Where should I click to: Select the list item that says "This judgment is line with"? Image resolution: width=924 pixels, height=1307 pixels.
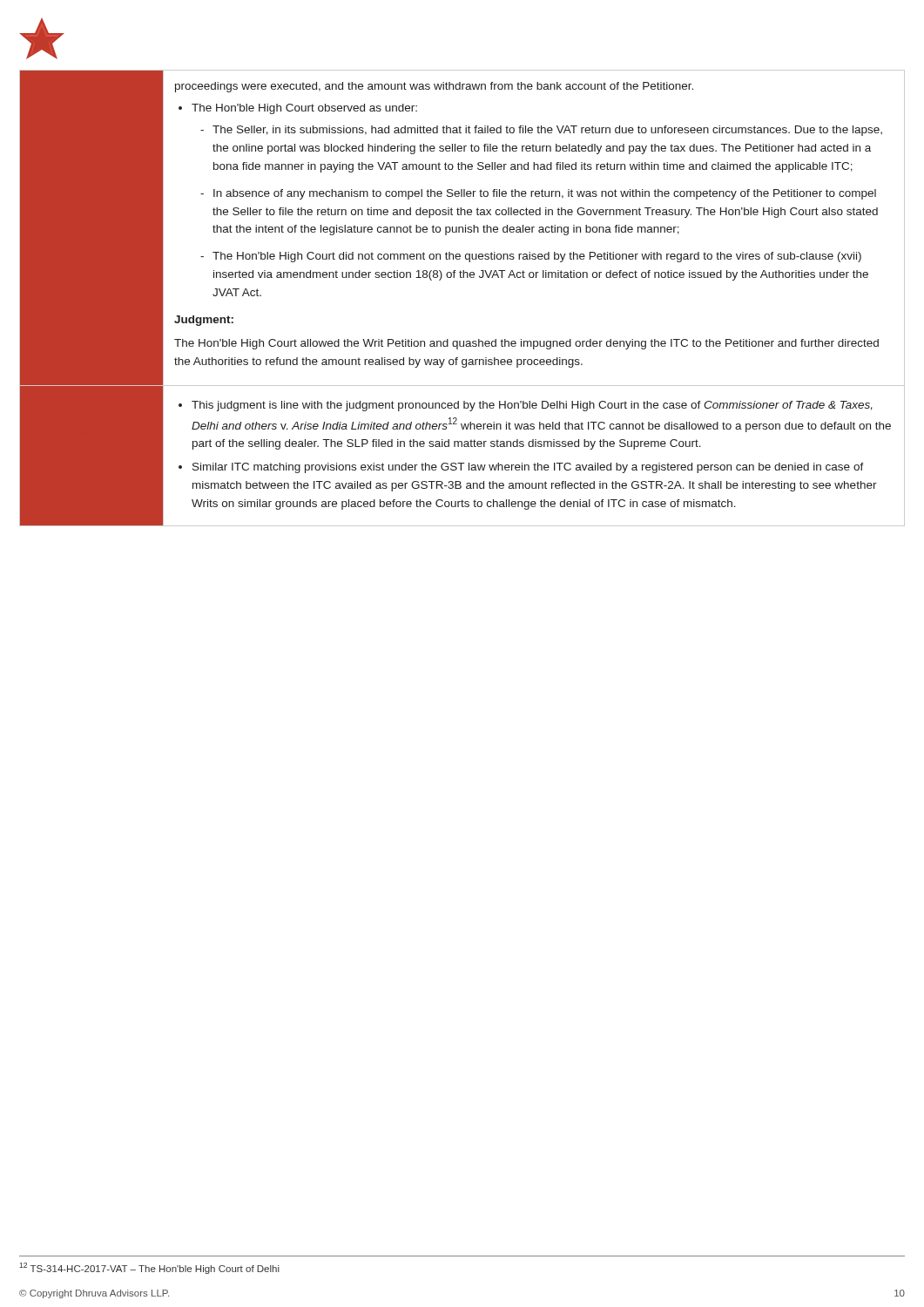coord(542,424)
